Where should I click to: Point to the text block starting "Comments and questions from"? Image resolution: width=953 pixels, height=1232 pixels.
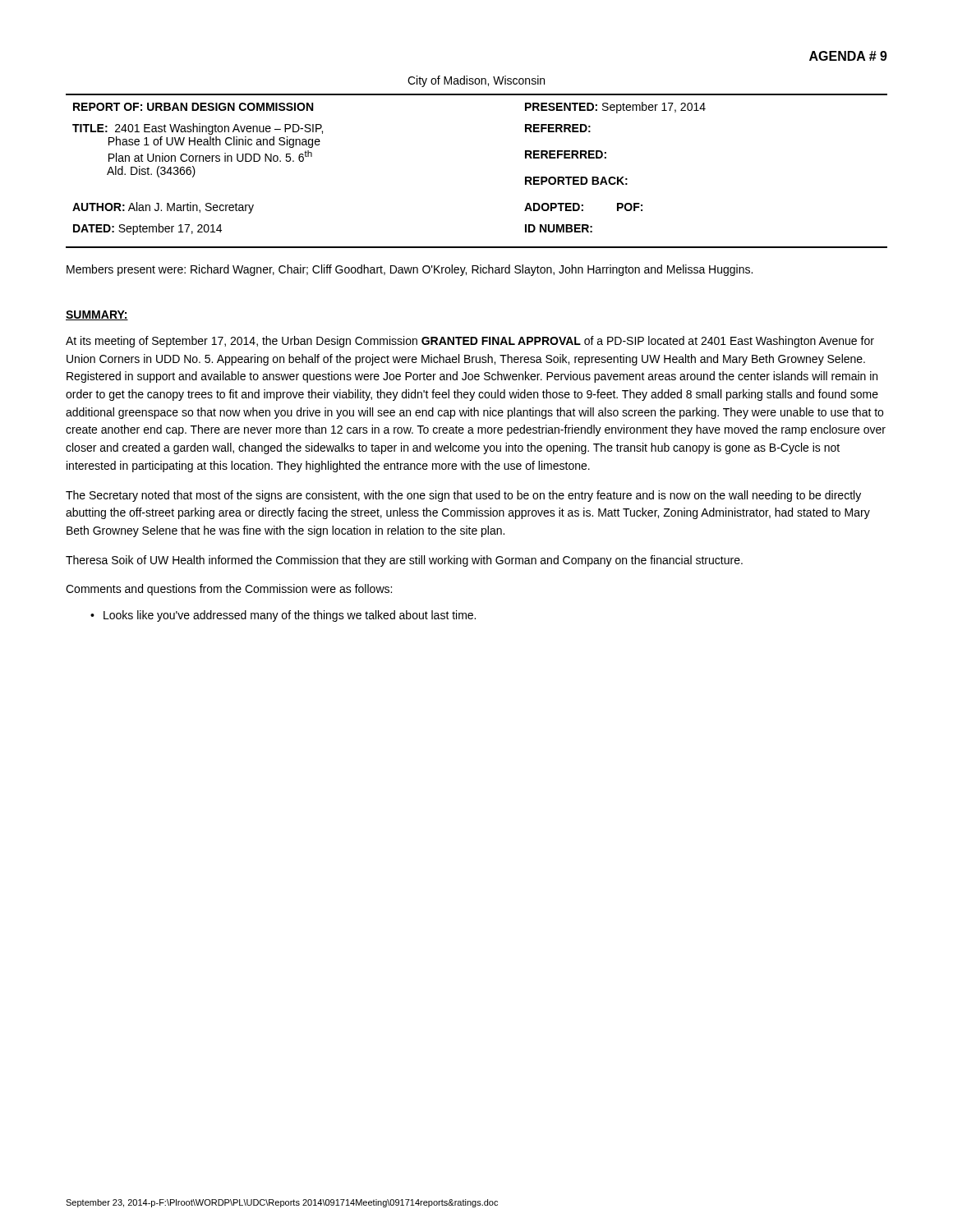229,589
